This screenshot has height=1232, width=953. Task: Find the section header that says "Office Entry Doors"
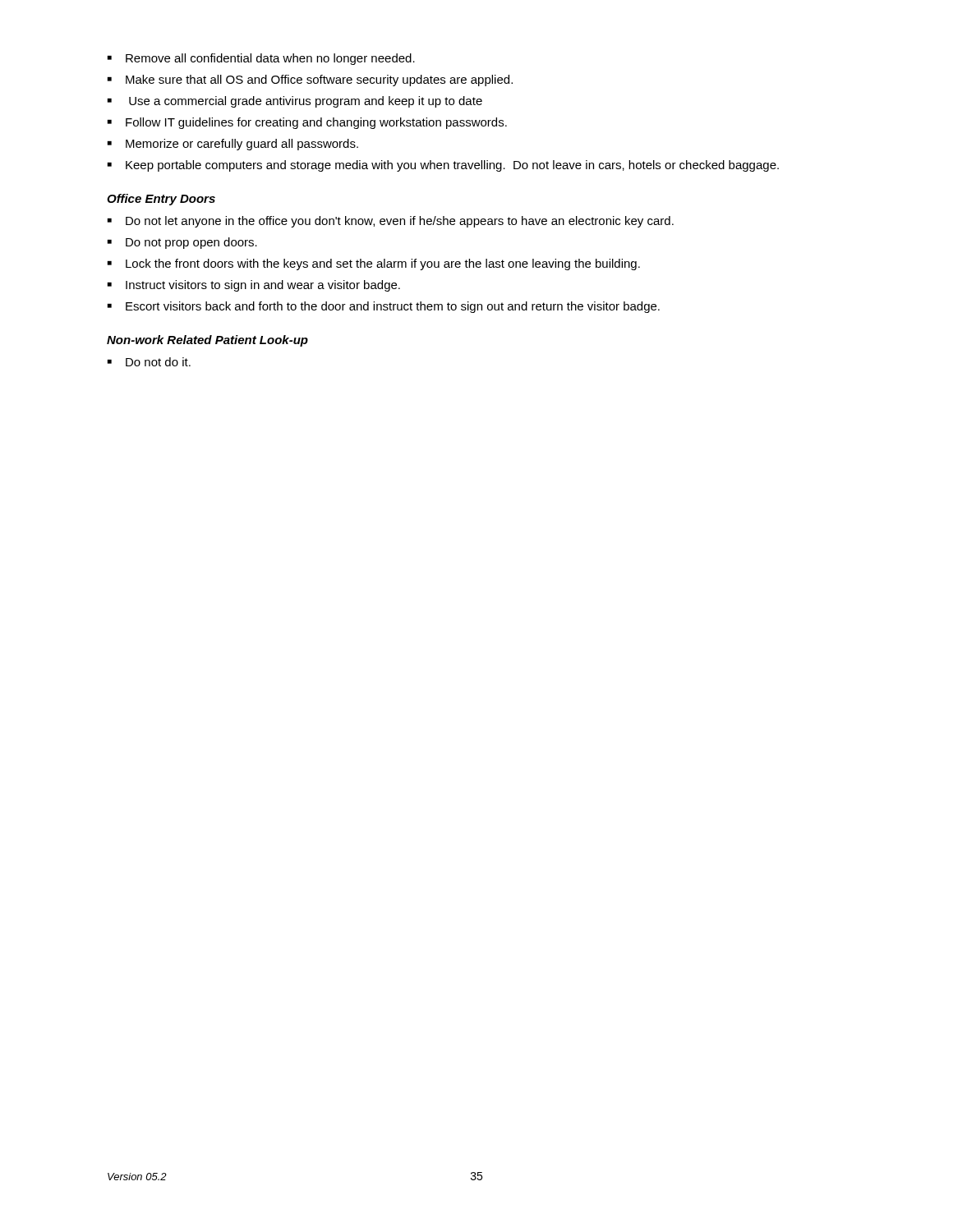(161, 198)
